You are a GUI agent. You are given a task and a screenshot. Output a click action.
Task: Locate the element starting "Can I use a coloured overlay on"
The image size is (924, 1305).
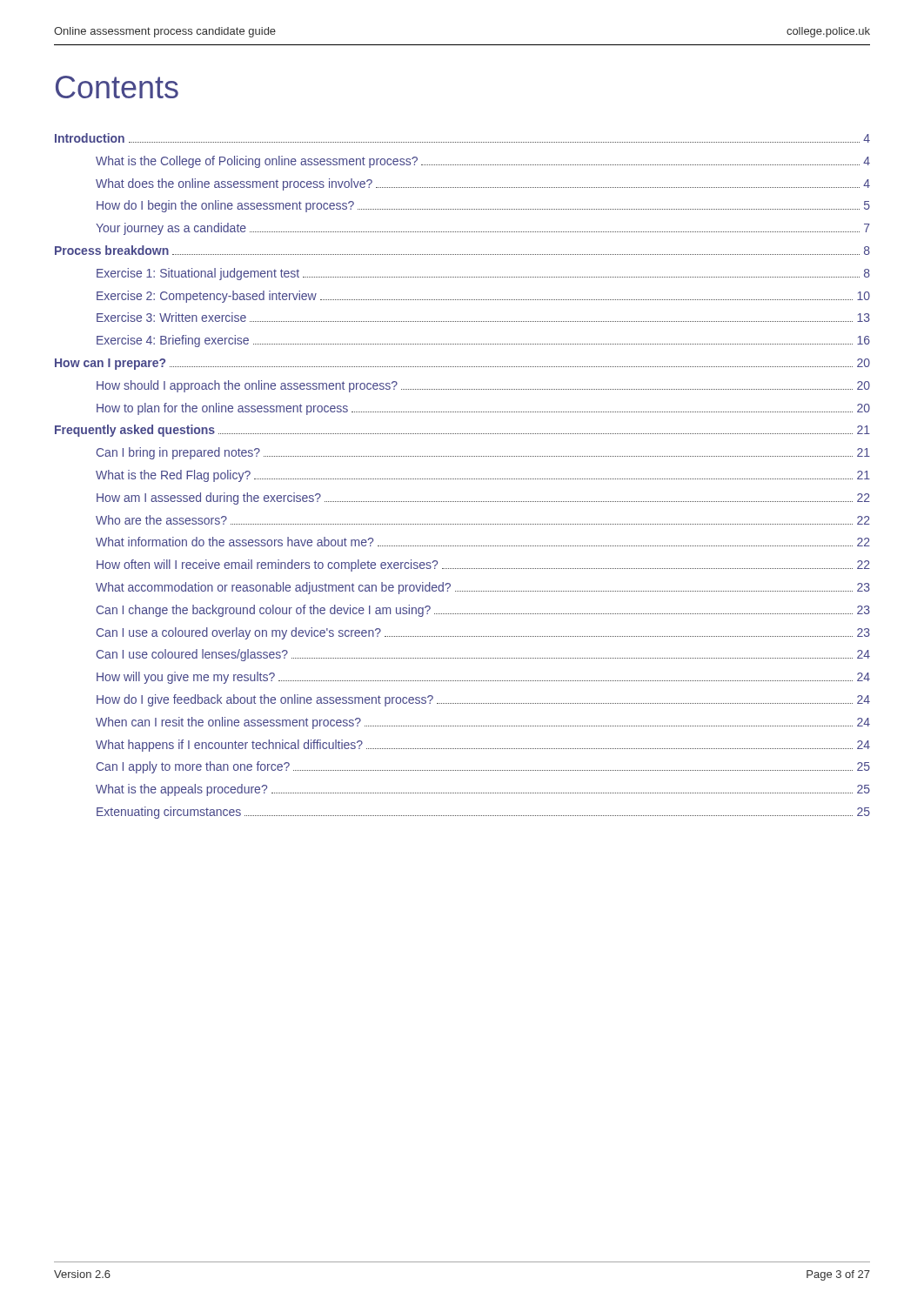click(462, 633)
